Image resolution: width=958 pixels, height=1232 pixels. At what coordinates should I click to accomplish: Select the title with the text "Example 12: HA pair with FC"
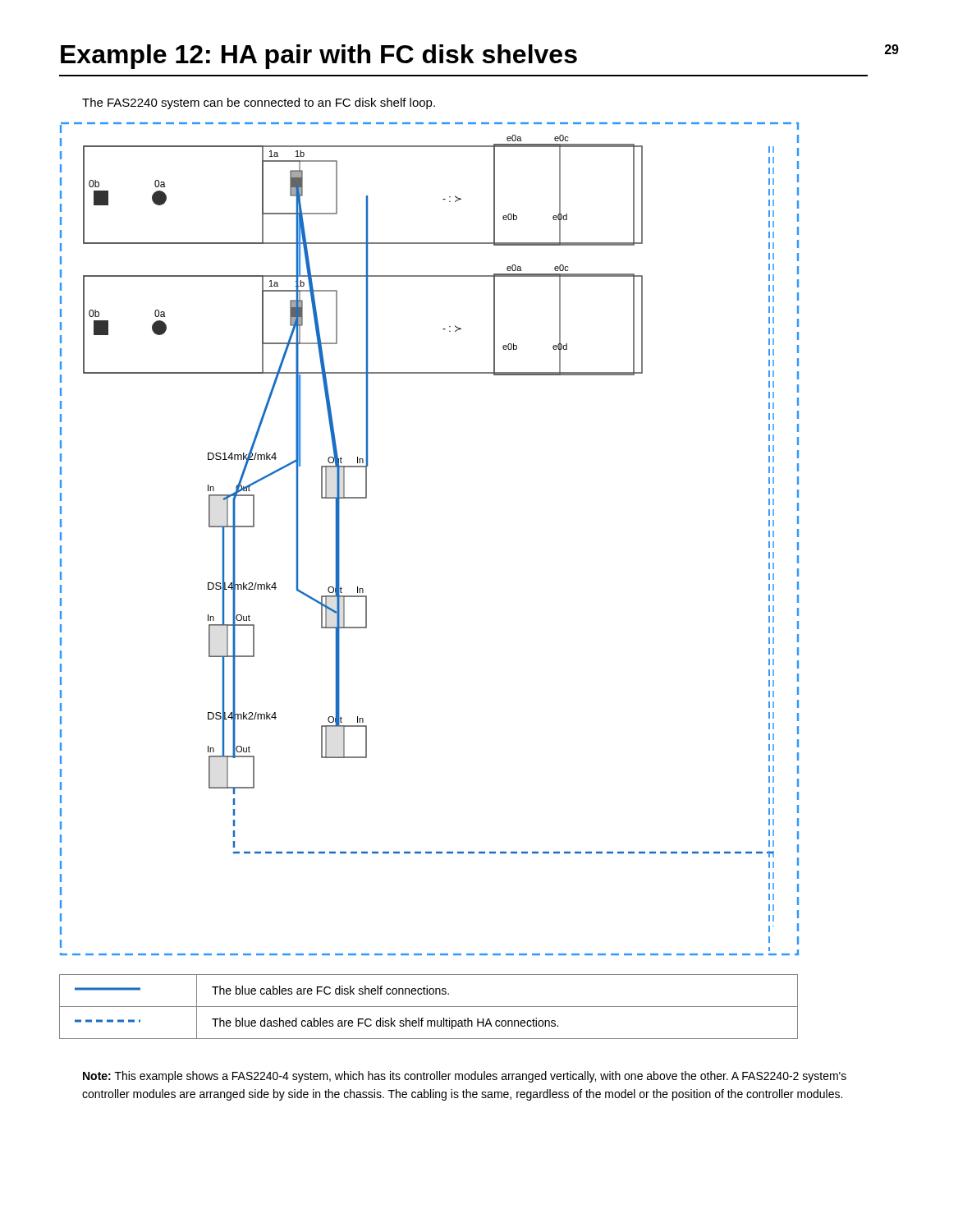click(318, 54)
